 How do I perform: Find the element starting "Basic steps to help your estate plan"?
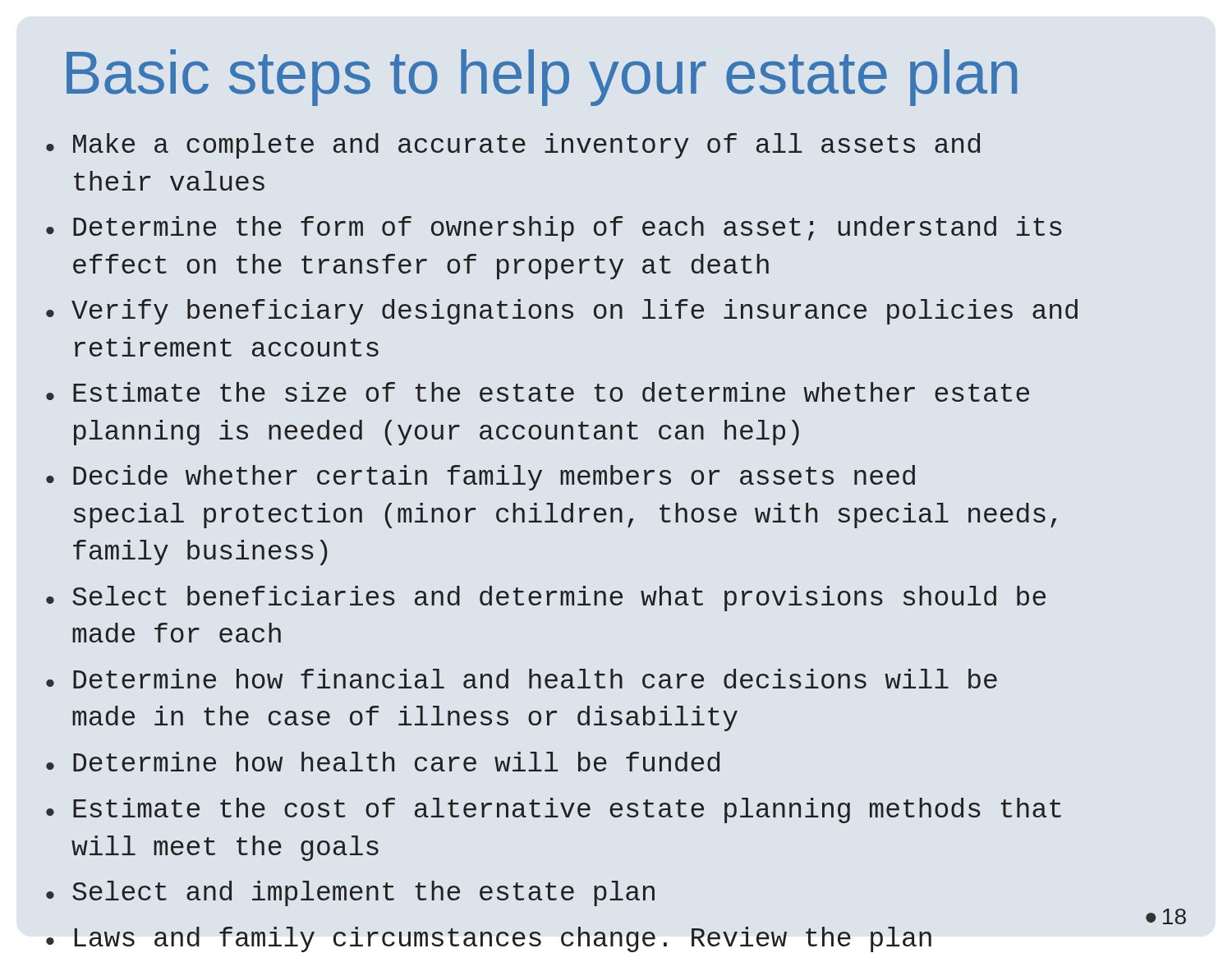(541, 73)
